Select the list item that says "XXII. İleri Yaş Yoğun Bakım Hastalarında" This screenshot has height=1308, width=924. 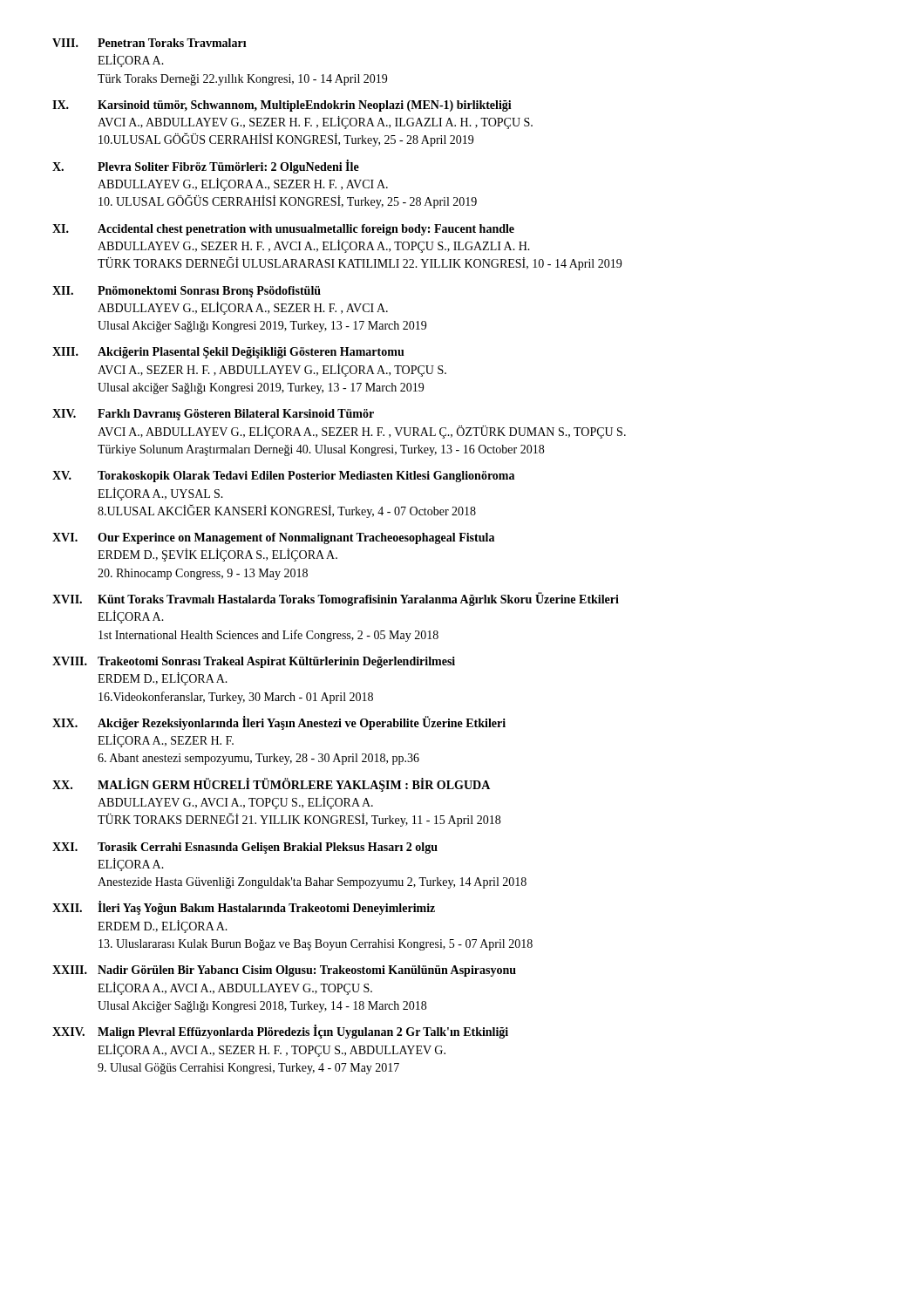click(x=244, y=908)
